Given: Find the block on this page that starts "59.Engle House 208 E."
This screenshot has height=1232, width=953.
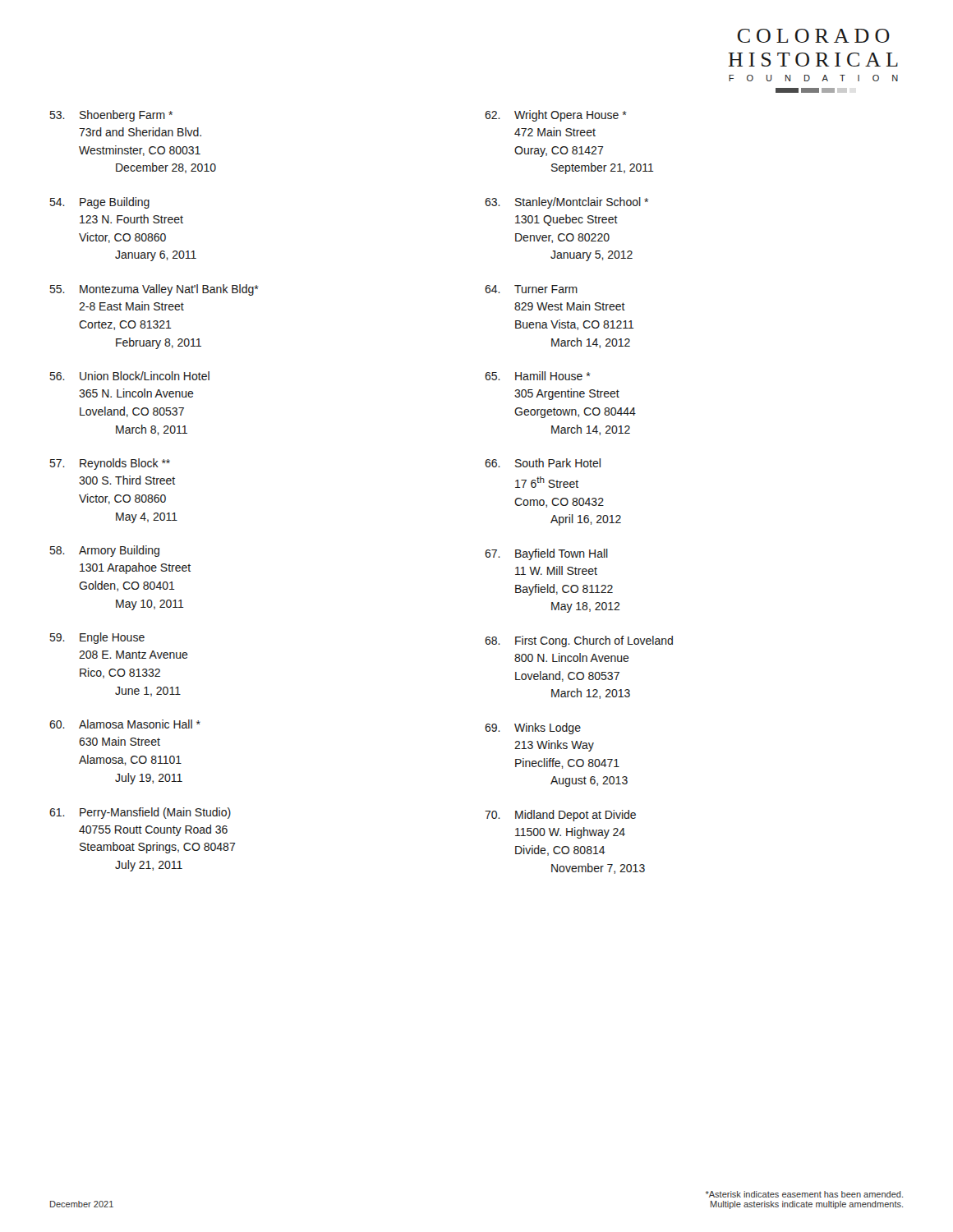Looking at the screenshot, I should (97, 638).
